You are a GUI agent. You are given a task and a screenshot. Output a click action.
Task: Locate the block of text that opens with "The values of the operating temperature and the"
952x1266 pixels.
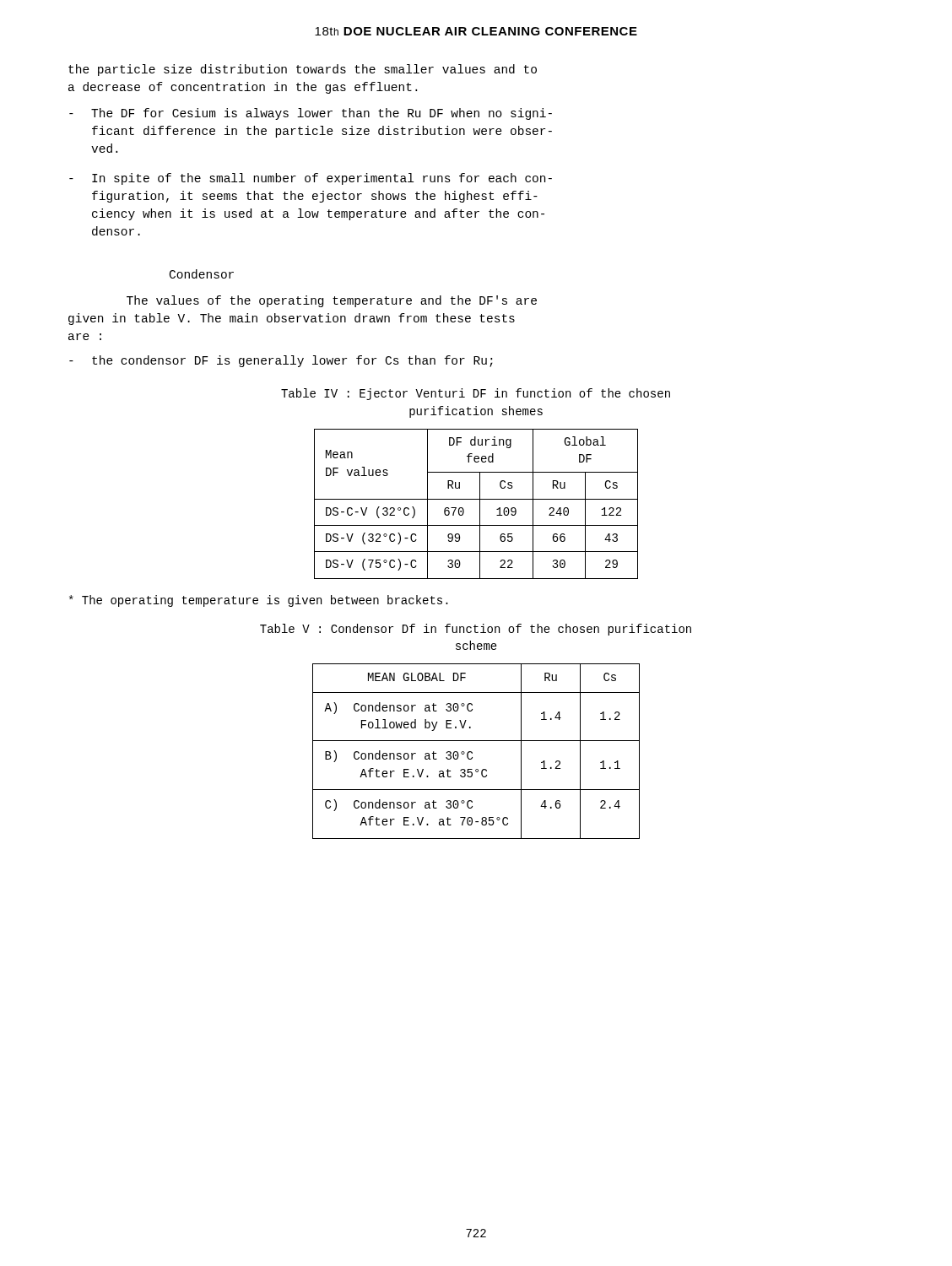pyautogui.click(x=302, y=319)
